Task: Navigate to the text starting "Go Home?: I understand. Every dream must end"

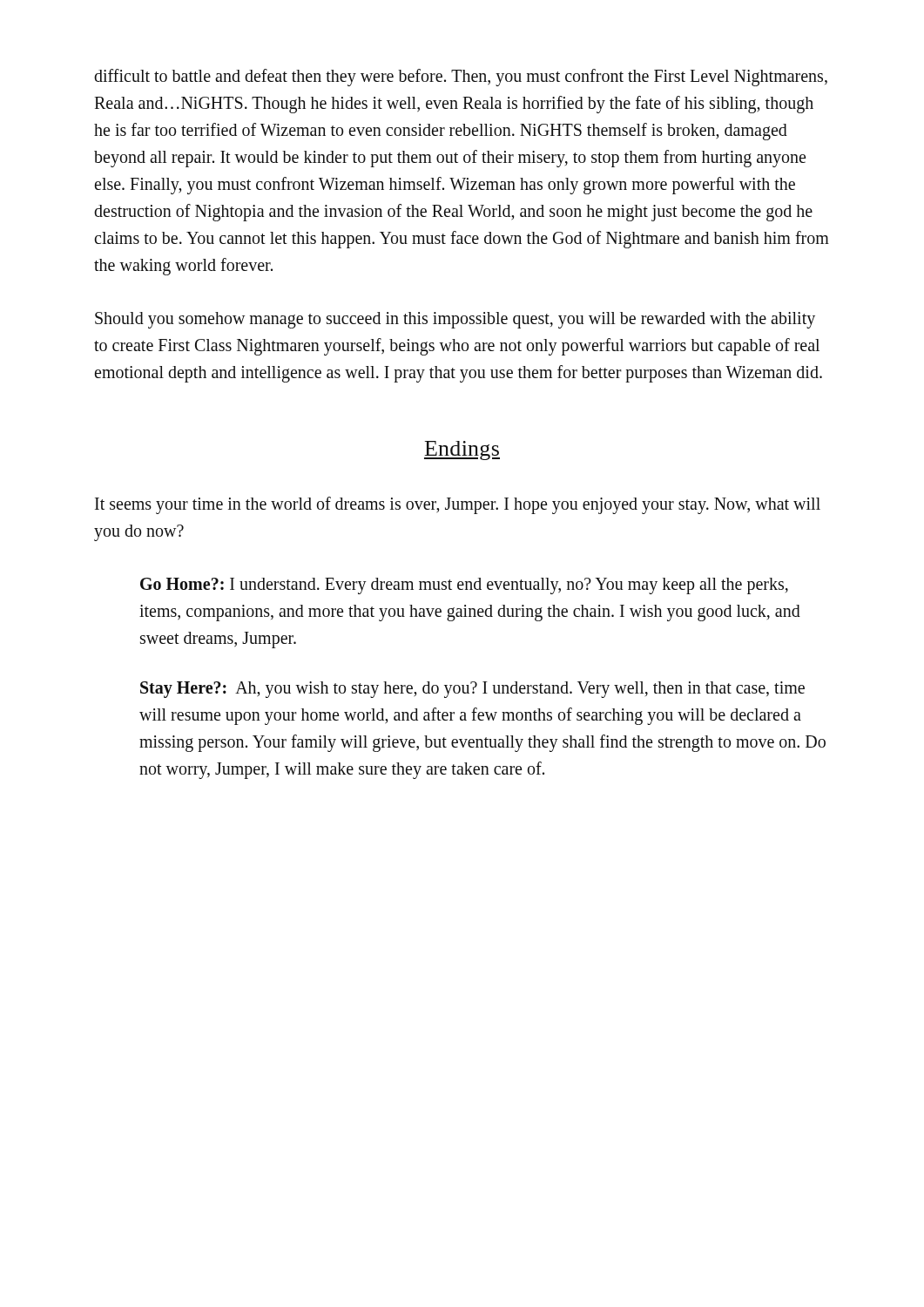Action: coord(470,611)
